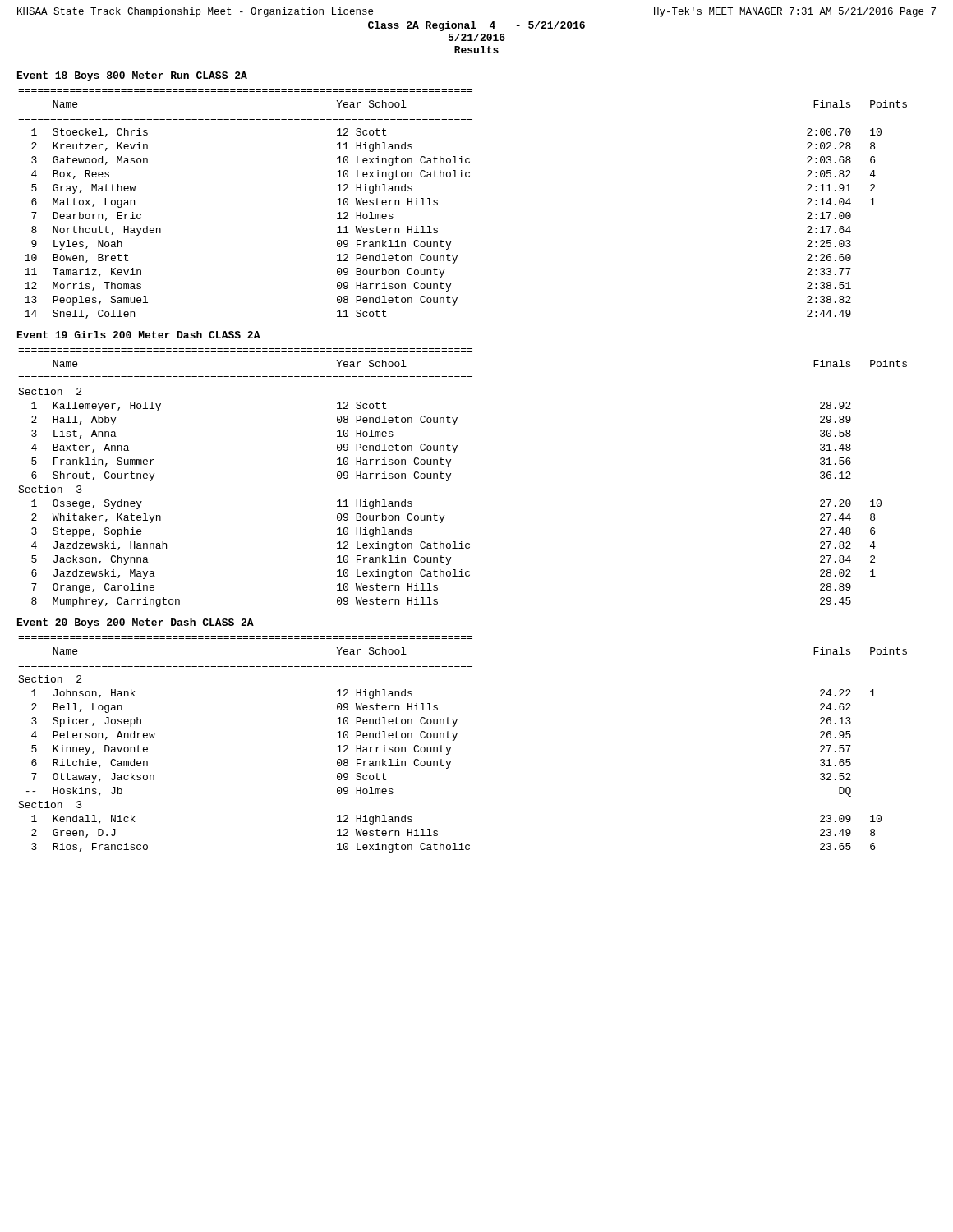Find the table that mentions "10 Highlands"
Screen dimensions: 1232x953
tap(476, 476)
